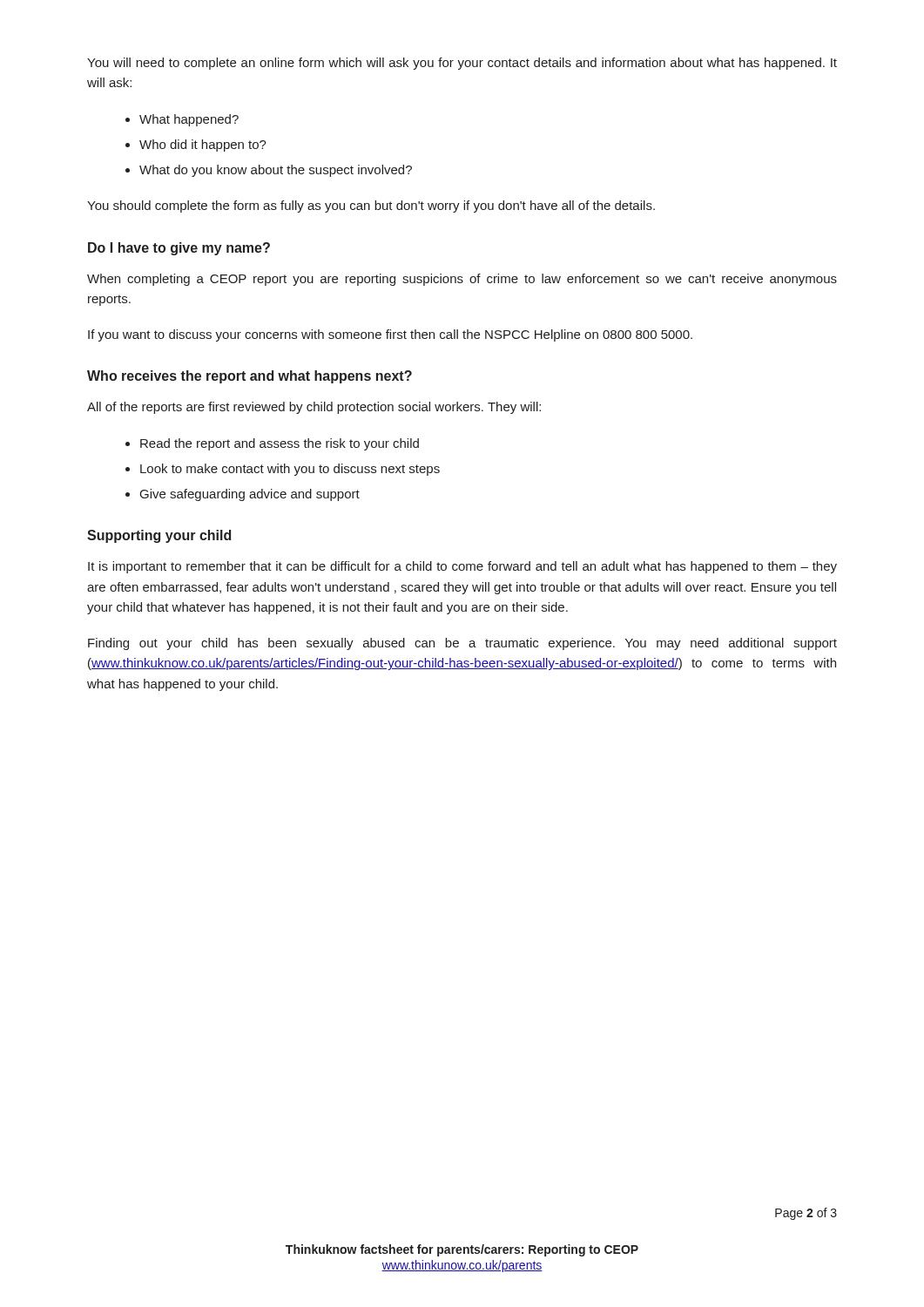This screenshot has height=1307, width=924.
Task: Find the list item that reads "Look to make contact"
Action: 290,468
